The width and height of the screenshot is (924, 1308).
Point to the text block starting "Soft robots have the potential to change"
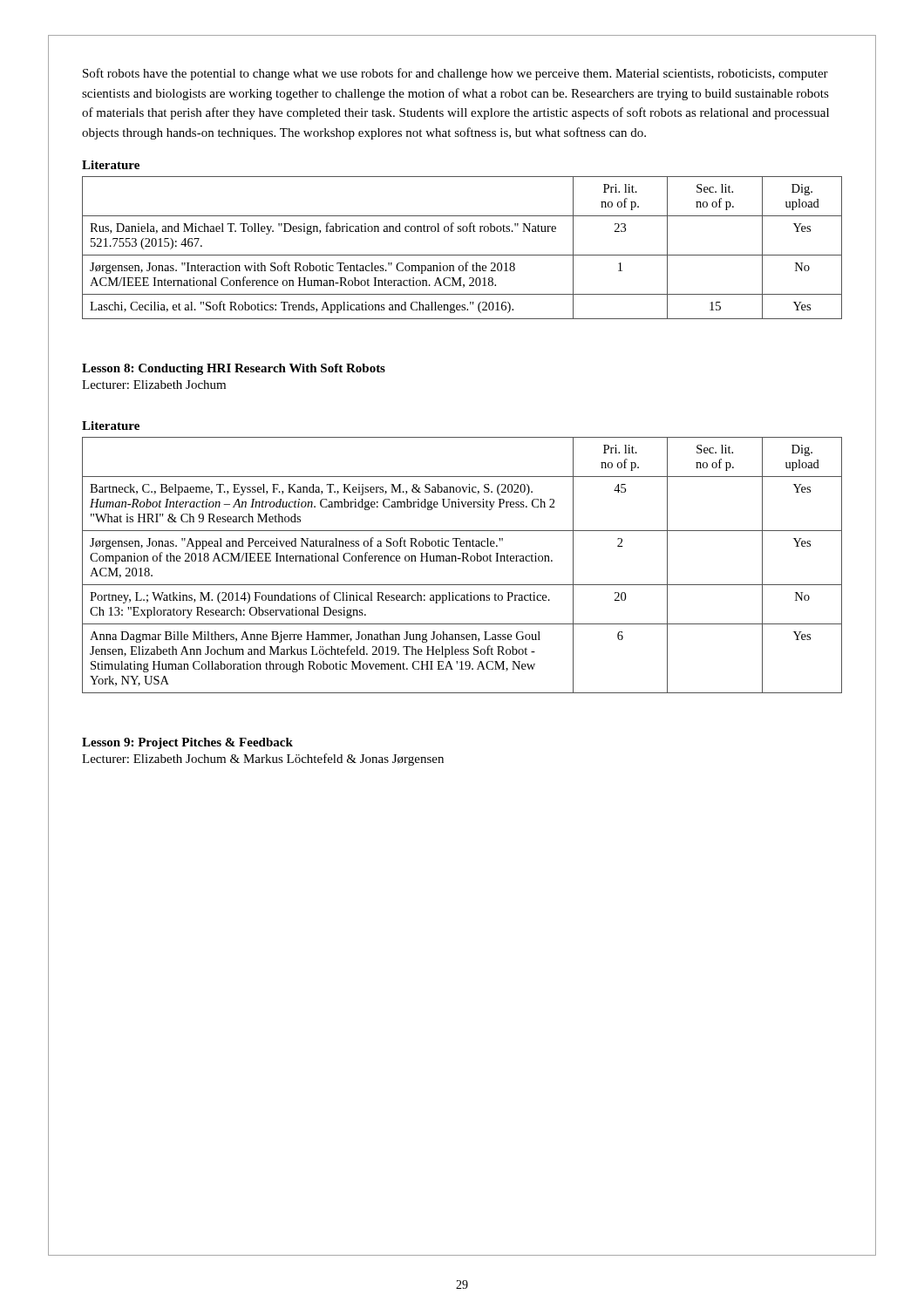pos(462,103)
